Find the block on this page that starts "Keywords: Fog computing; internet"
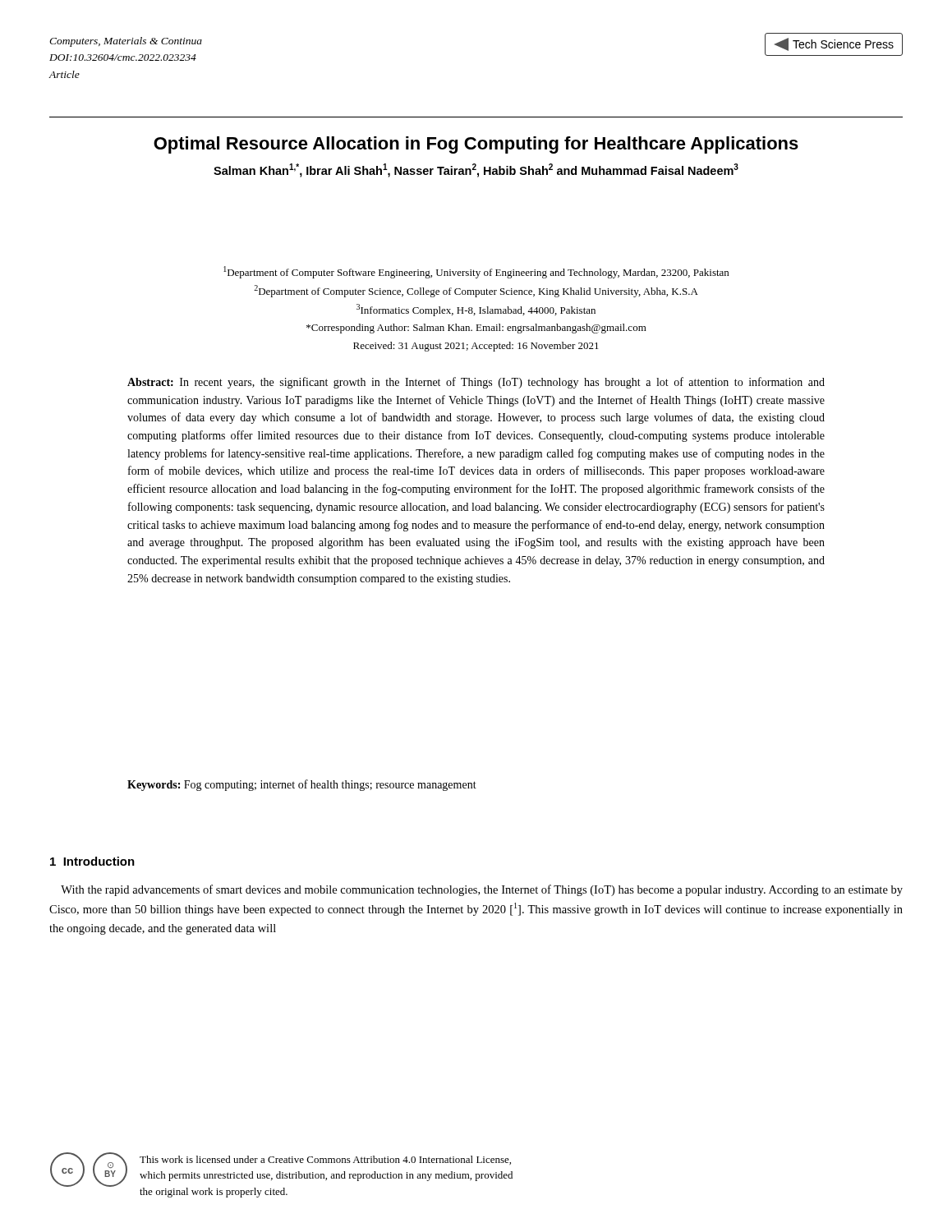 tap(302, 785)
